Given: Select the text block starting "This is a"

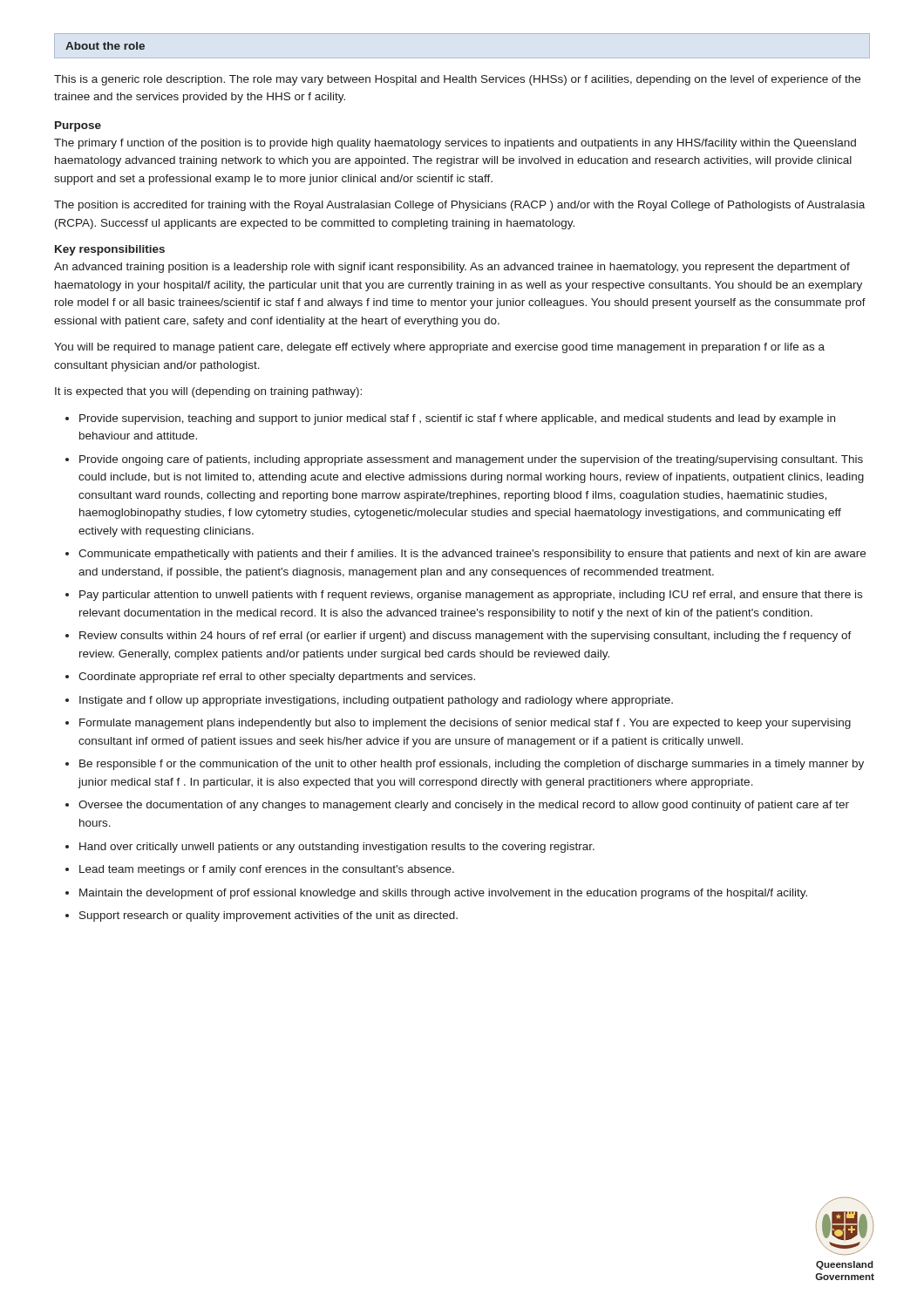Looking at the screenshot, I should pyautogui.click(x=458, y=88).
